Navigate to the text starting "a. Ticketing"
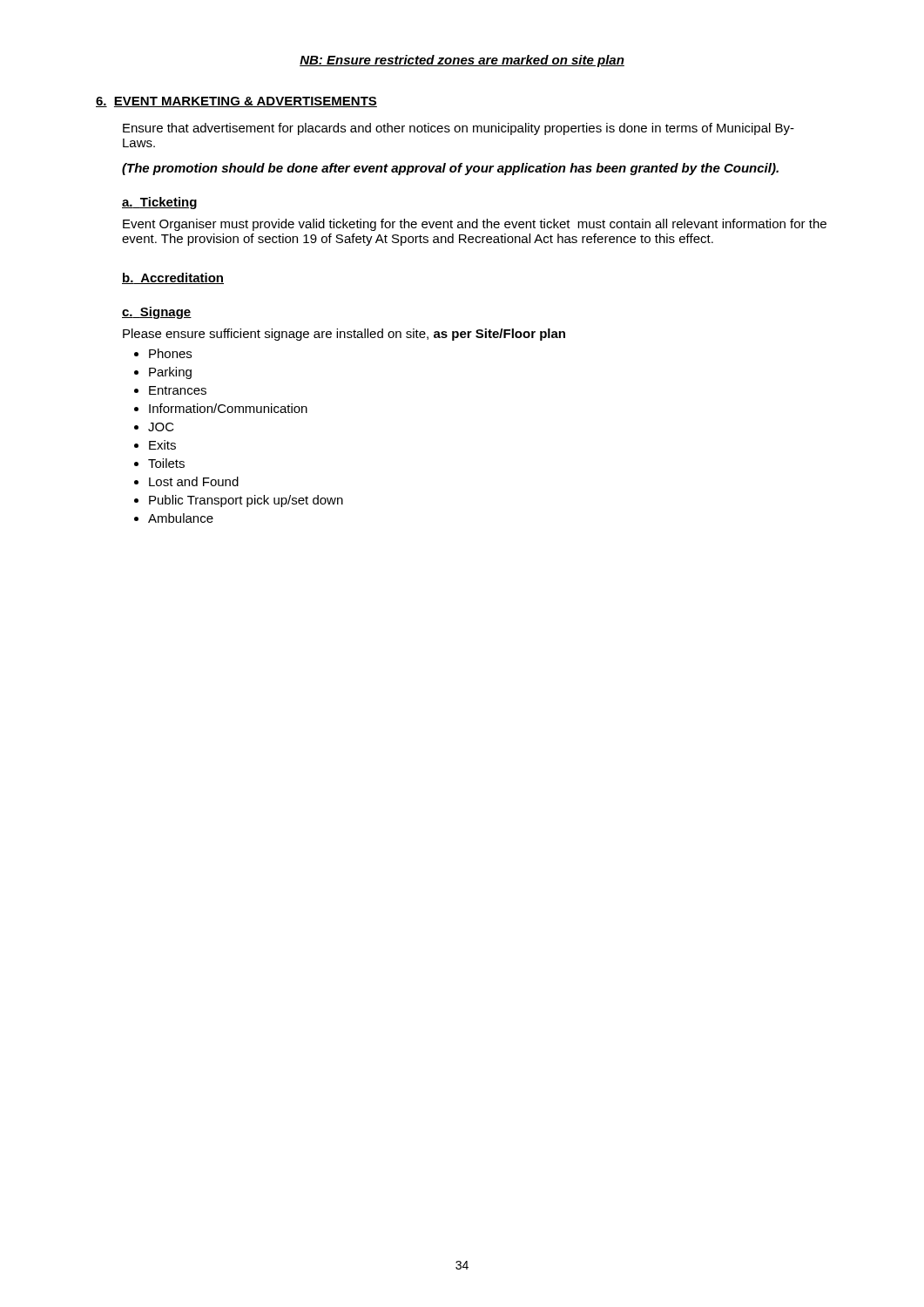The image size is (924, 1307). click(160, 202)
